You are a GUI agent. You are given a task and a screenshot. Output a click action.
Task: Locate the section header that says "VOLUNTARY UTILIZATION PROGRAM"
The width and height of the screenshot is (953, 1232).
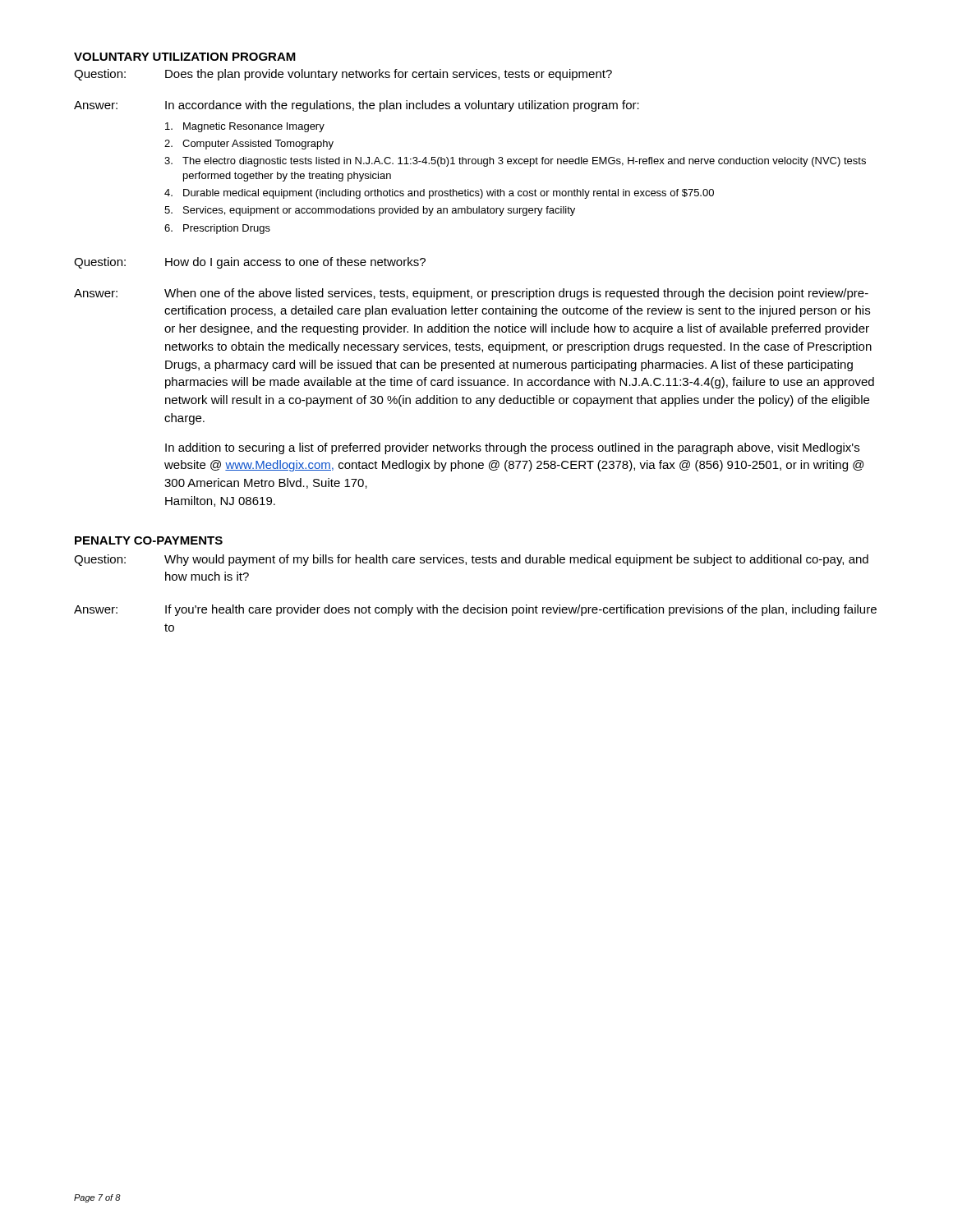[185, 56]
